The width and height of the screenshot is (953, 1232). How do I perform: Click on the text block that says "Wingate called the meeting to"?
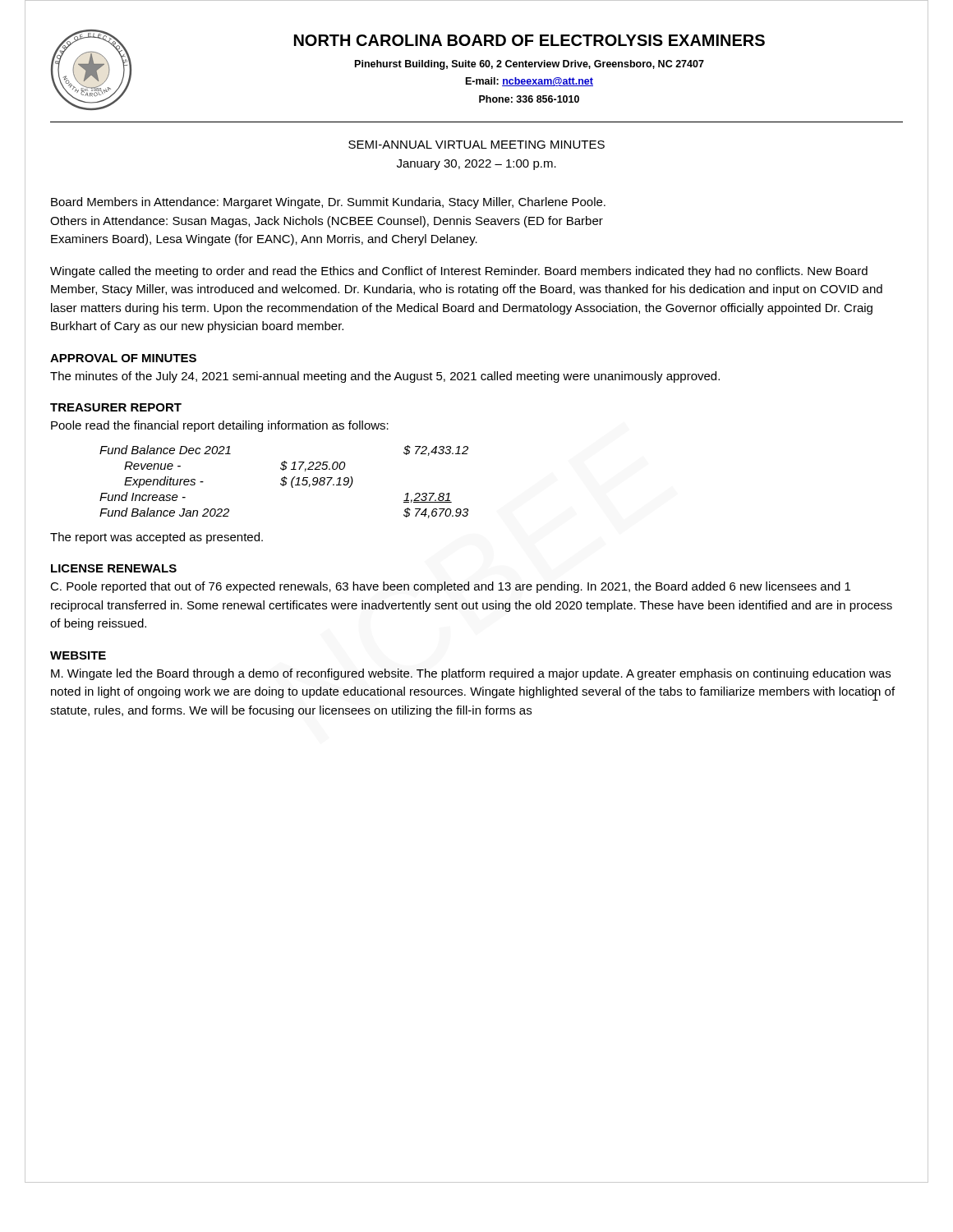466,298
